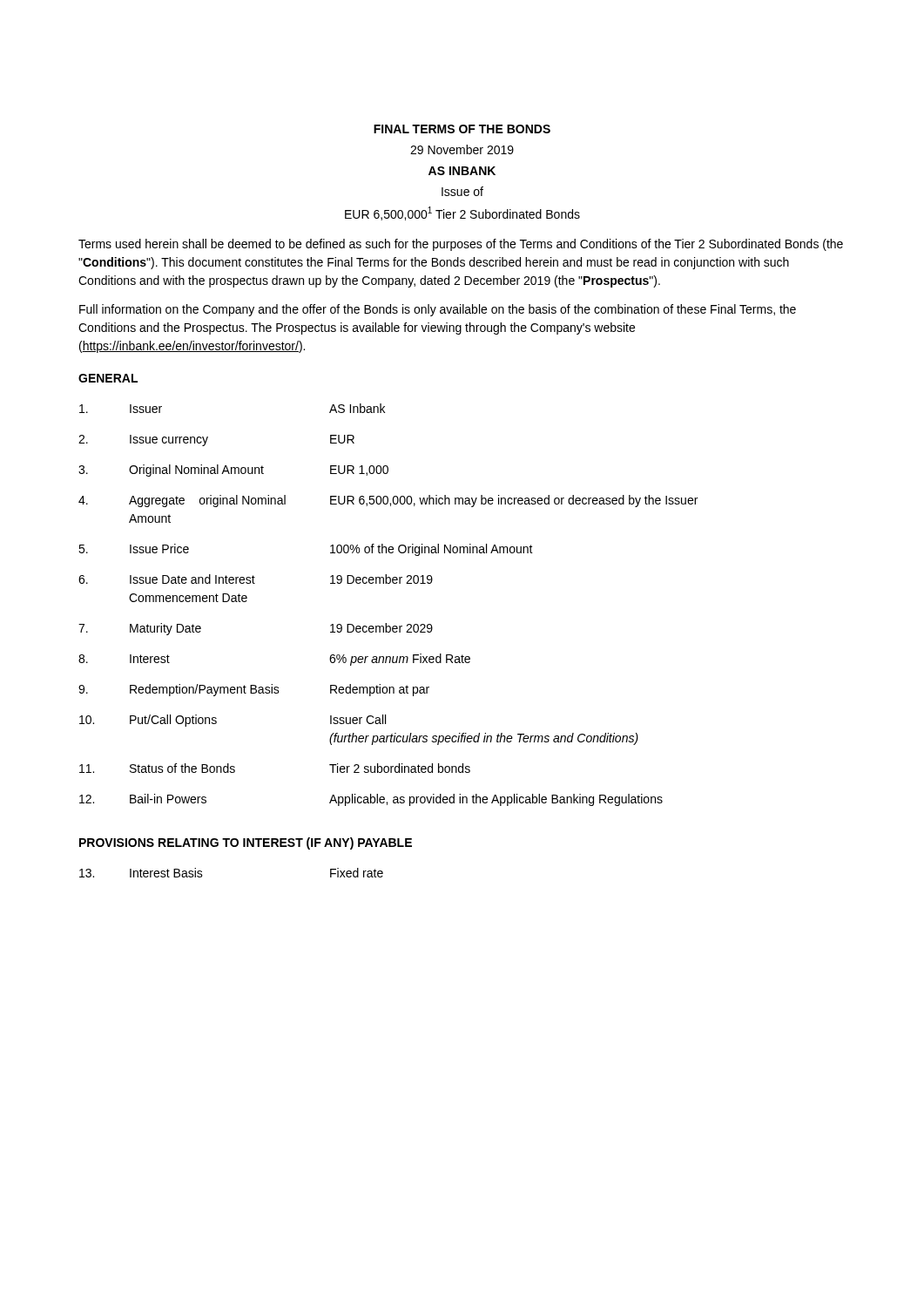Click on the text block that says "Full information on the Company and the offer"
Viewport: 924px width, 1307px height.
click(462, 328)
